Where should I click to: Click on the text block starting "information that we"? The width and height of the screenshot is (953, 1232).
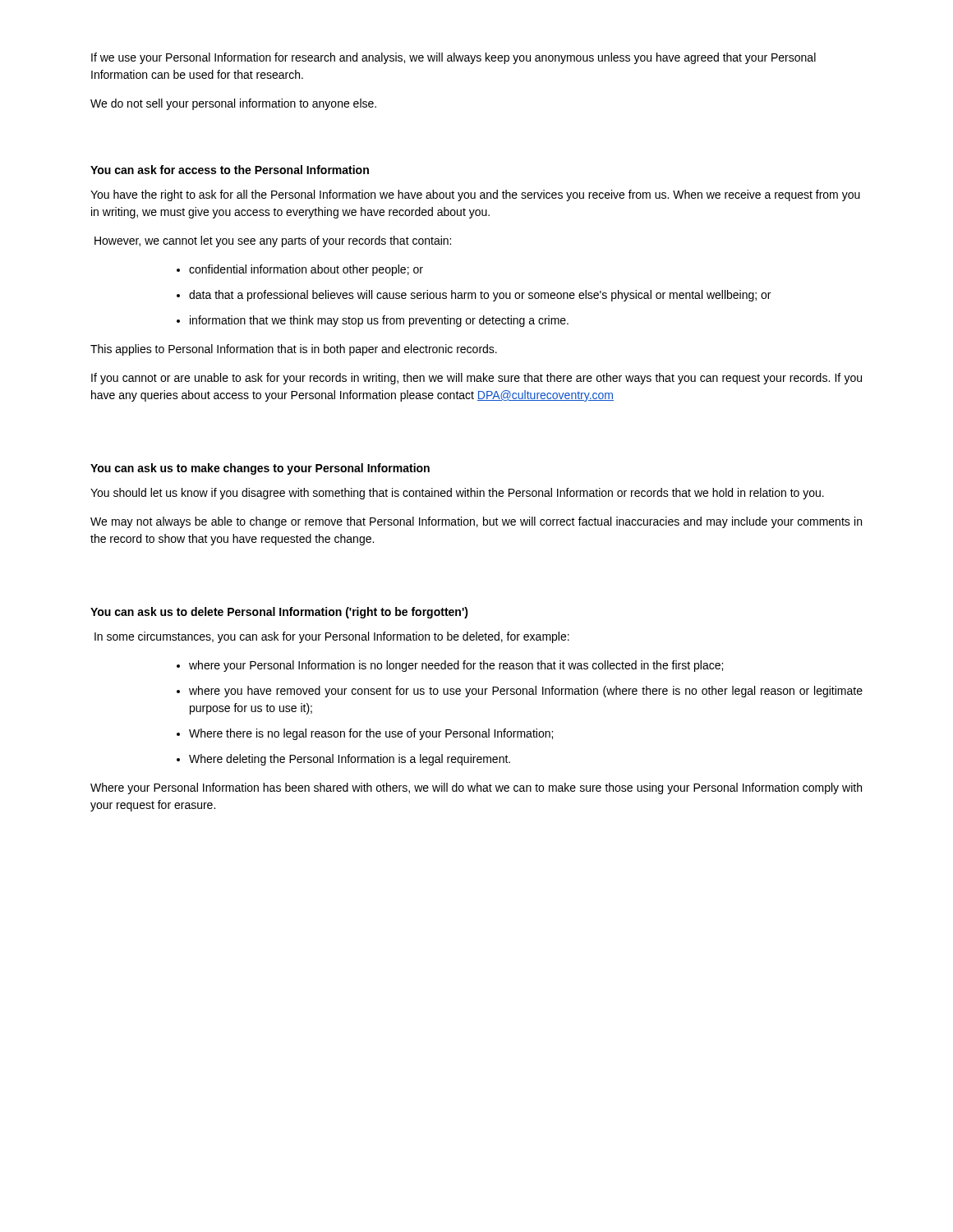(379, 320)
